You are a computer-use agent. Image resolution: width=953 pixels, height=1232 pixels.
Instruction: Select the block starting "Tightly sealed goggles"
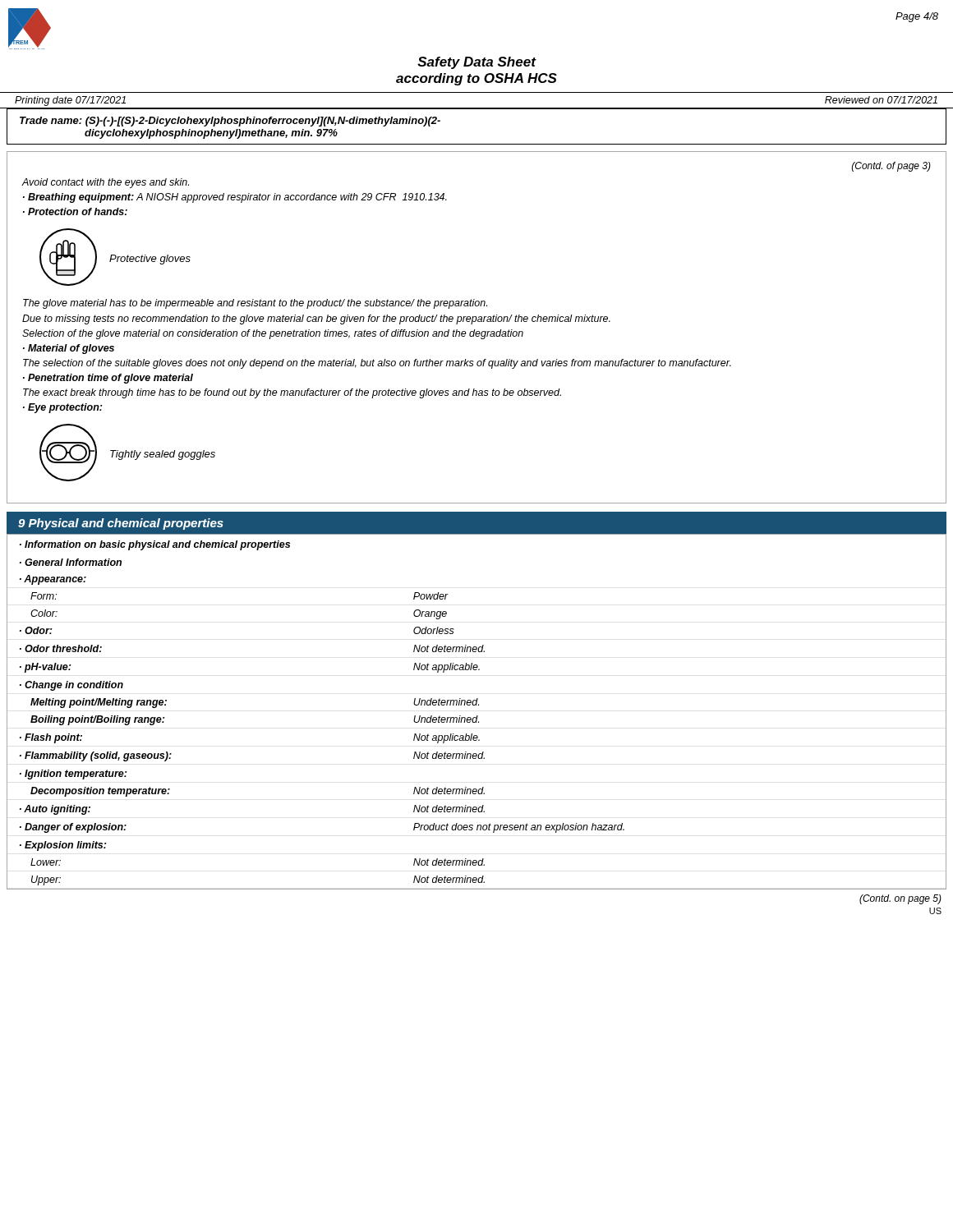coord(162,454)
